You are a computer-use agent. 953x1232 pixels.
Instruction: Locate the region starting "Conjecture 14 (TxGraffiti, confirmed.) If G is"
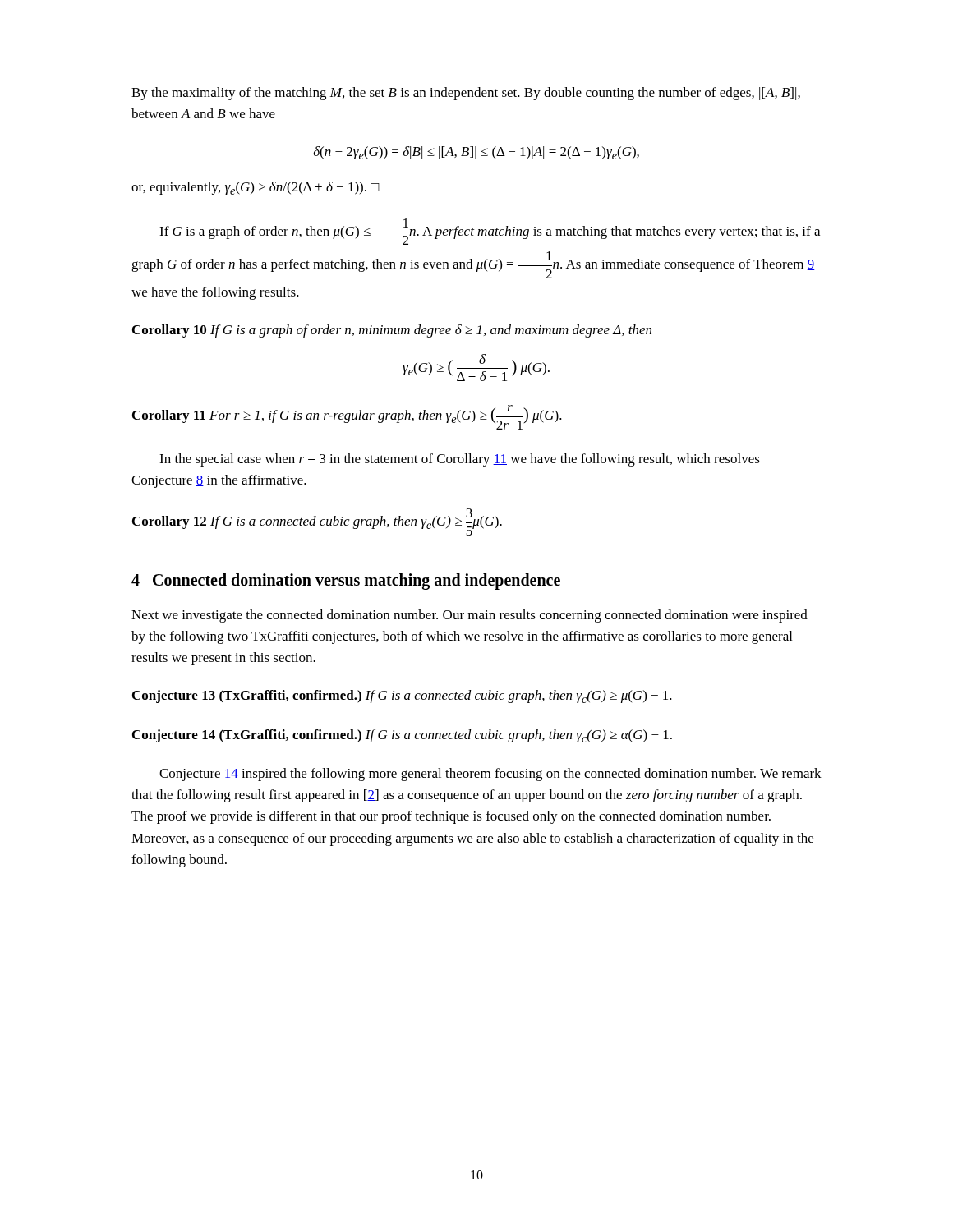[402, 736]
